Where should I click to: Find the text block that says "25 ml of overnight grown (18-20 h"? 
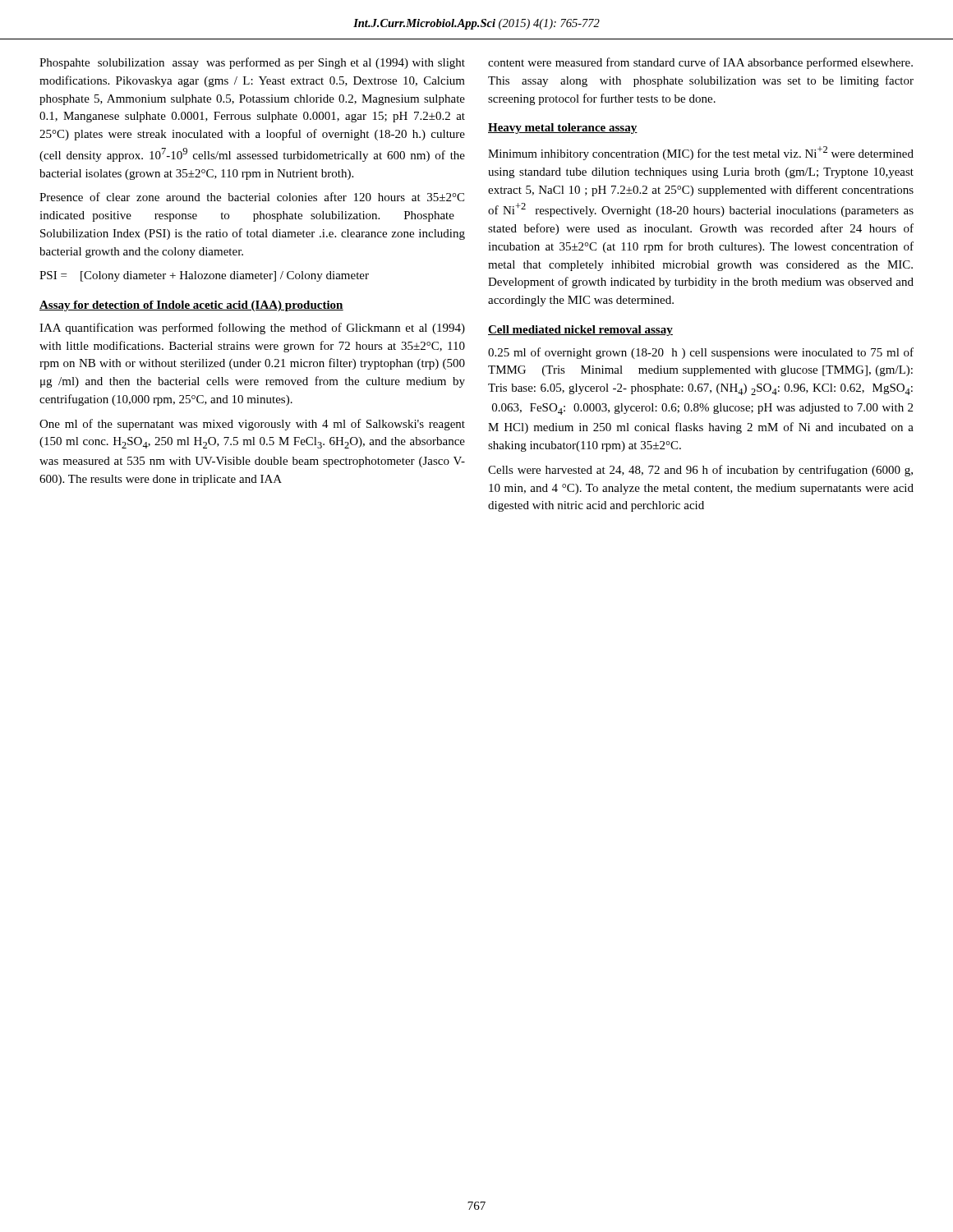(701, 399)
